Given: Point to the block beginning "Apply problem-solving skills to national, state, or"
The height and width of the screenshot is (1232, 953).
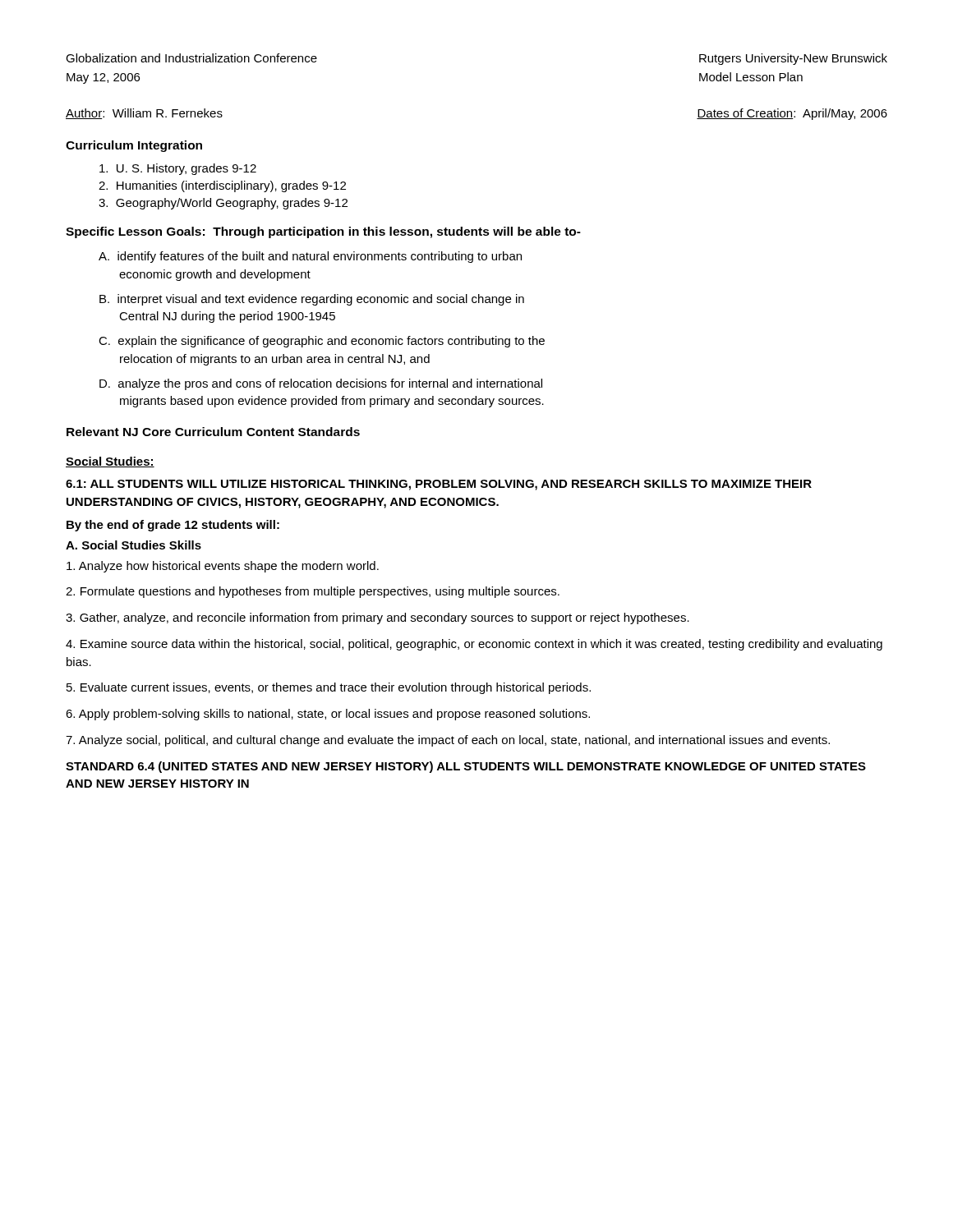Looking at the screenshot, I should coord(328,713).
